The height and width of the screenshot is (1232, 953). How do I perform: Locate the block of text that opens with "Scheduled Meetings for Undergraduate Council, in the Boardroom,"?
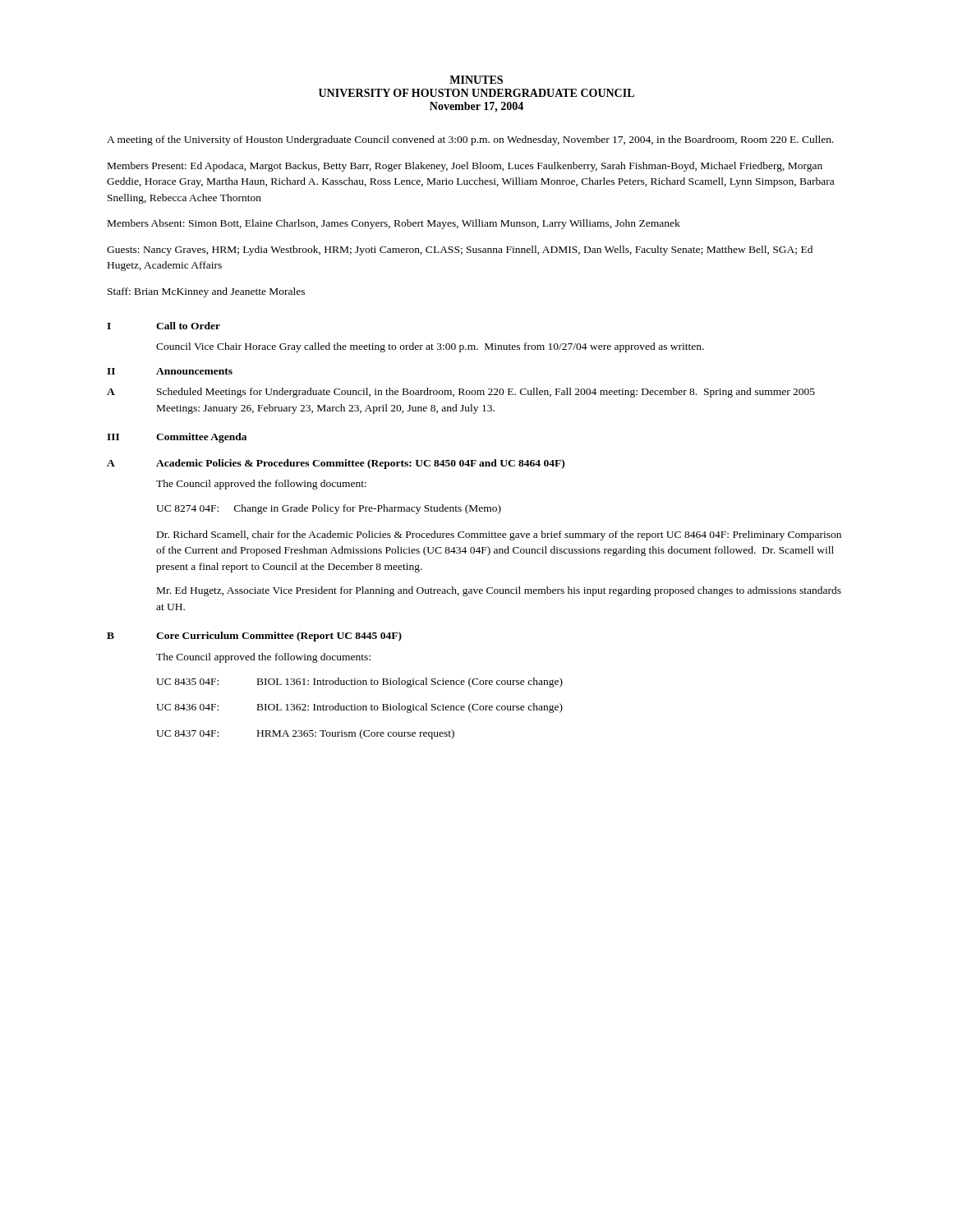486,400
